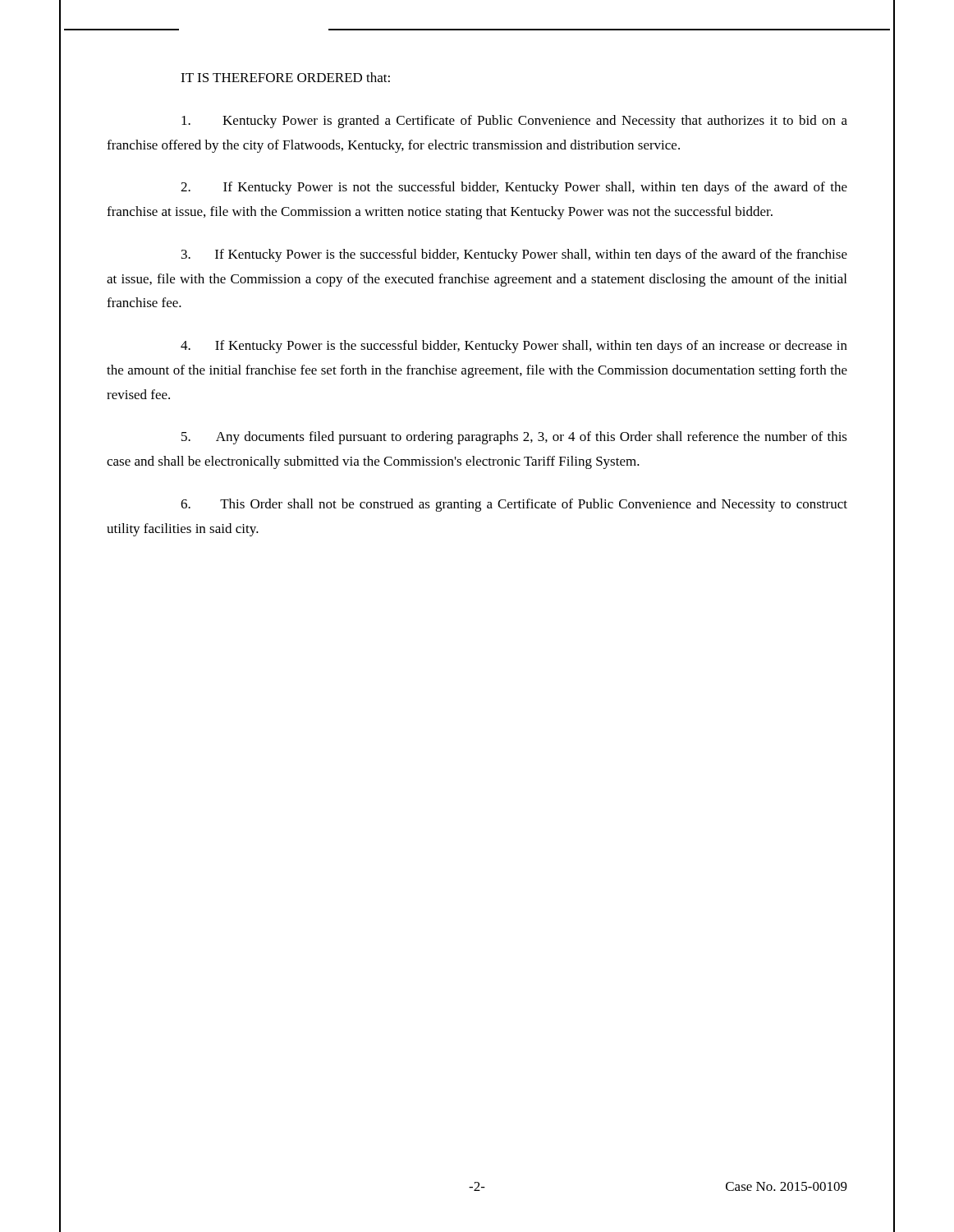Navigate to the text starting "2. If Kentucky Power"
Screen dimensions: 1232x954
pos(477,197)
